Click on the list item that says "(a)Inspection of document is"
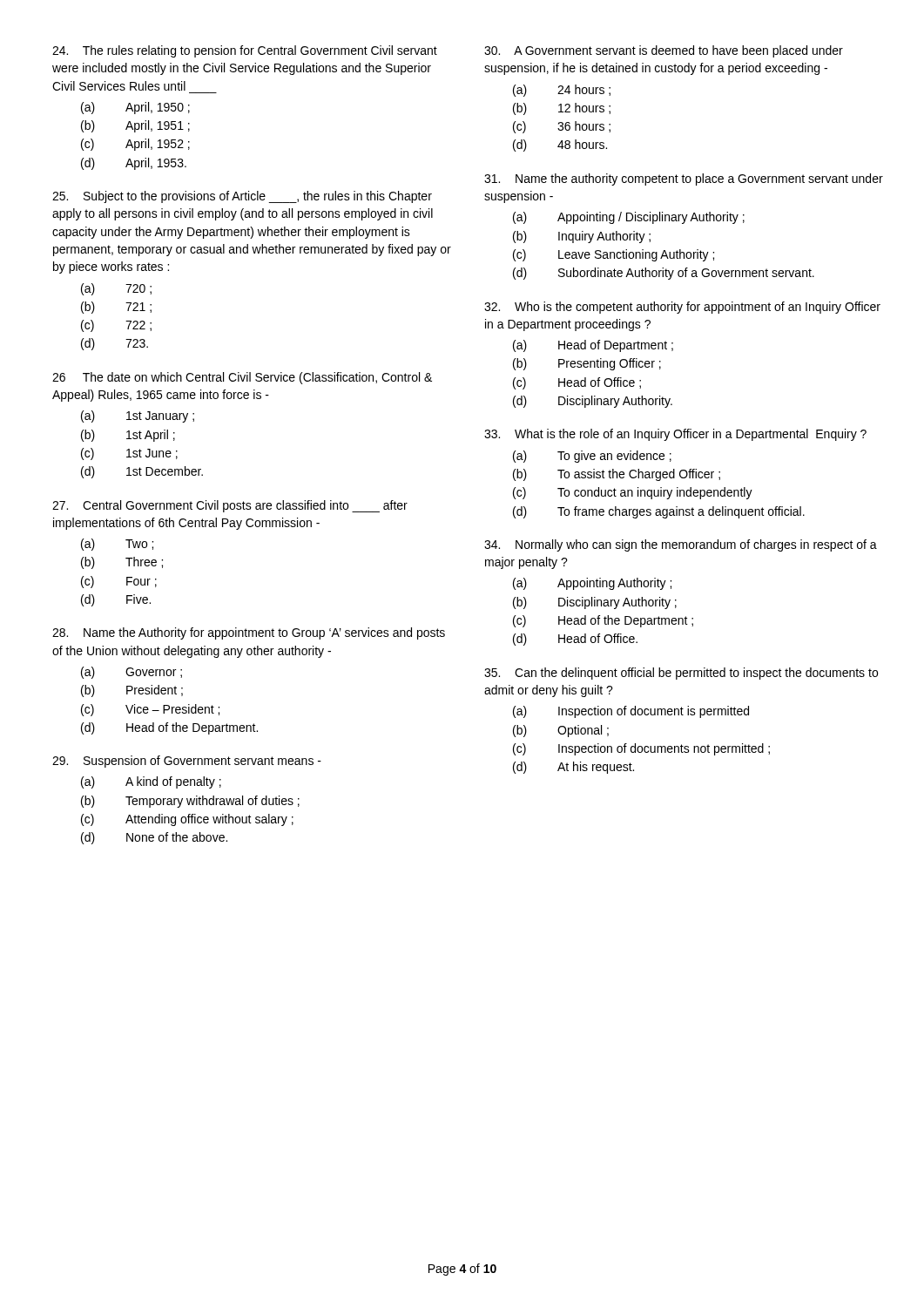 (x=684, y=711)
